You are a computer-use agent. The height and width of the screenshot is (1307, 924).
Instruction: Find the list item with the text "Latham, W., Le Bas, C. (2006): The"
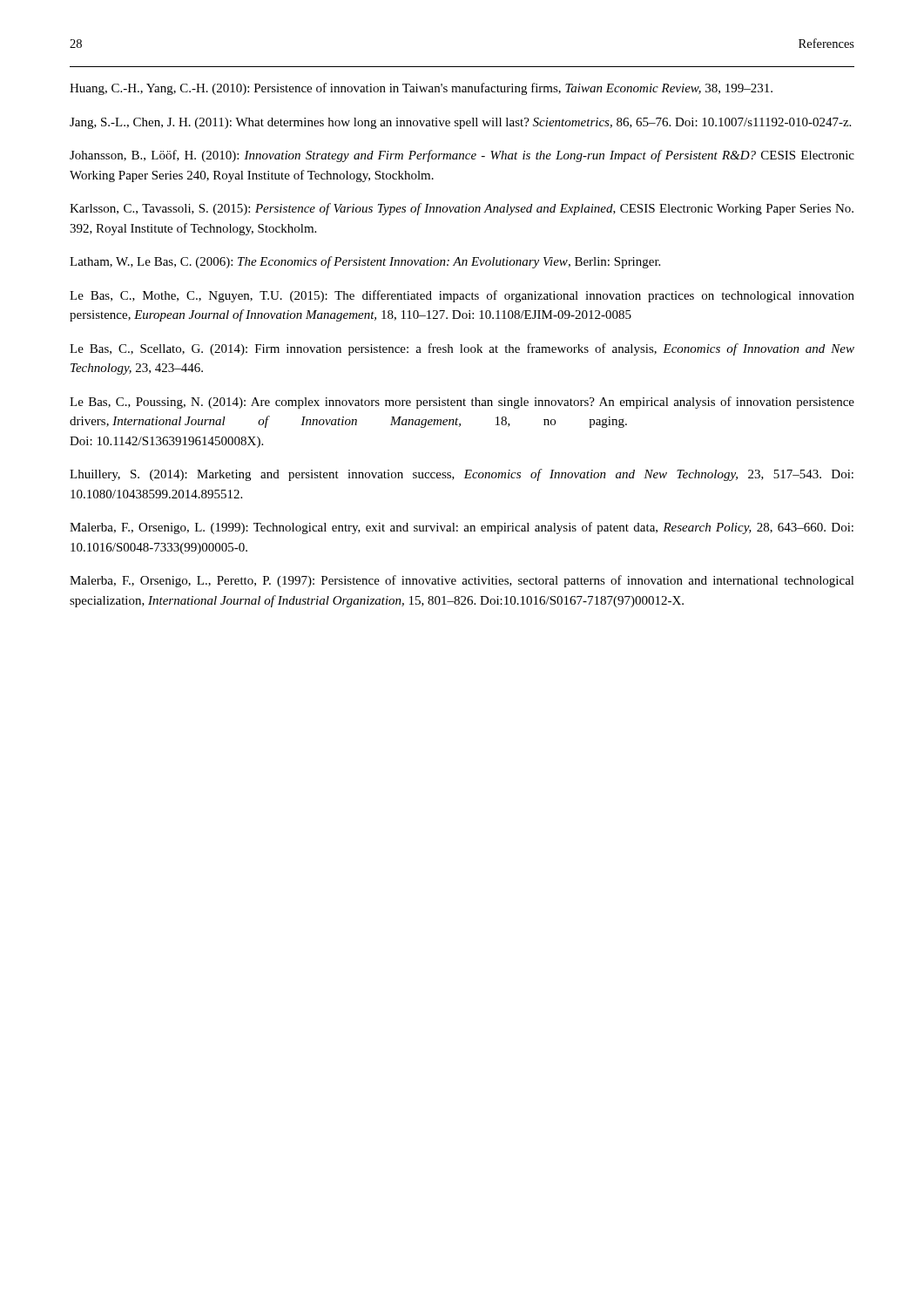pos(462,262)
